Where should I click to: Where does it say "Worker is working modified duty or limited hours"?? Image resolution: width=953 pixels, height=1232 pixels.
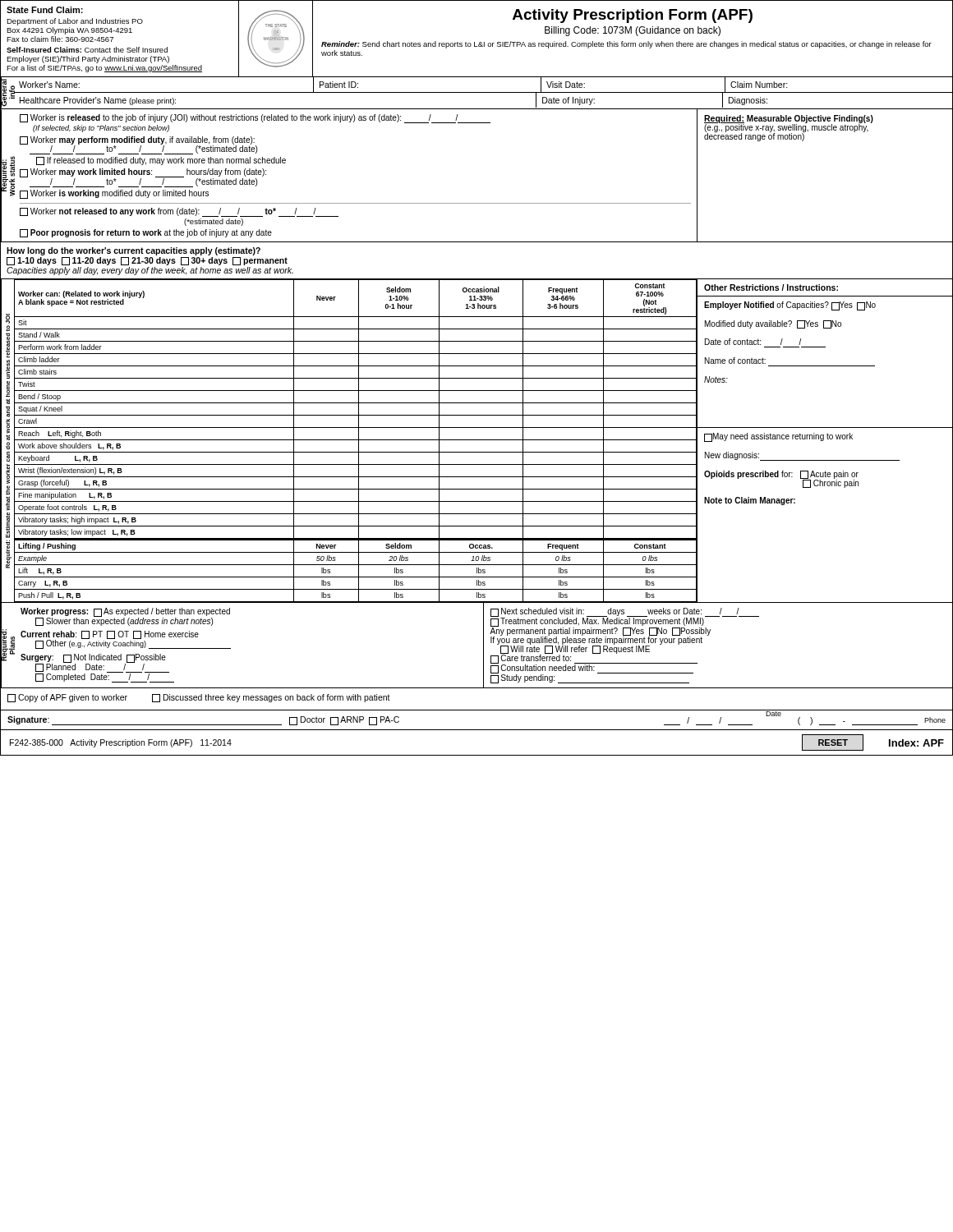(114, 194)
